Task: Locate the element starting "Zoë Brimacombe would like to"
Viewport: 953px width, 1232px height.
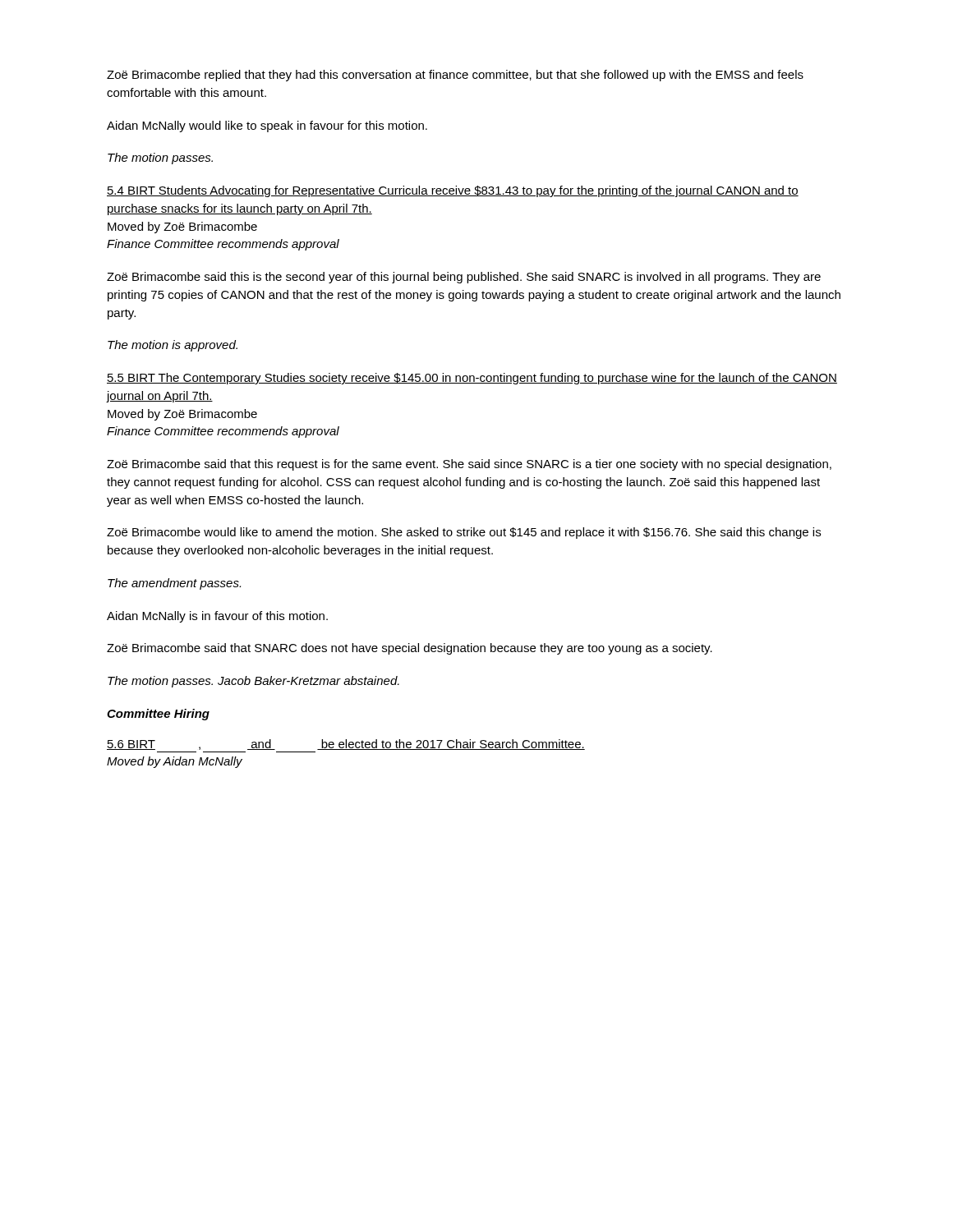Action: tap(476, 541)
